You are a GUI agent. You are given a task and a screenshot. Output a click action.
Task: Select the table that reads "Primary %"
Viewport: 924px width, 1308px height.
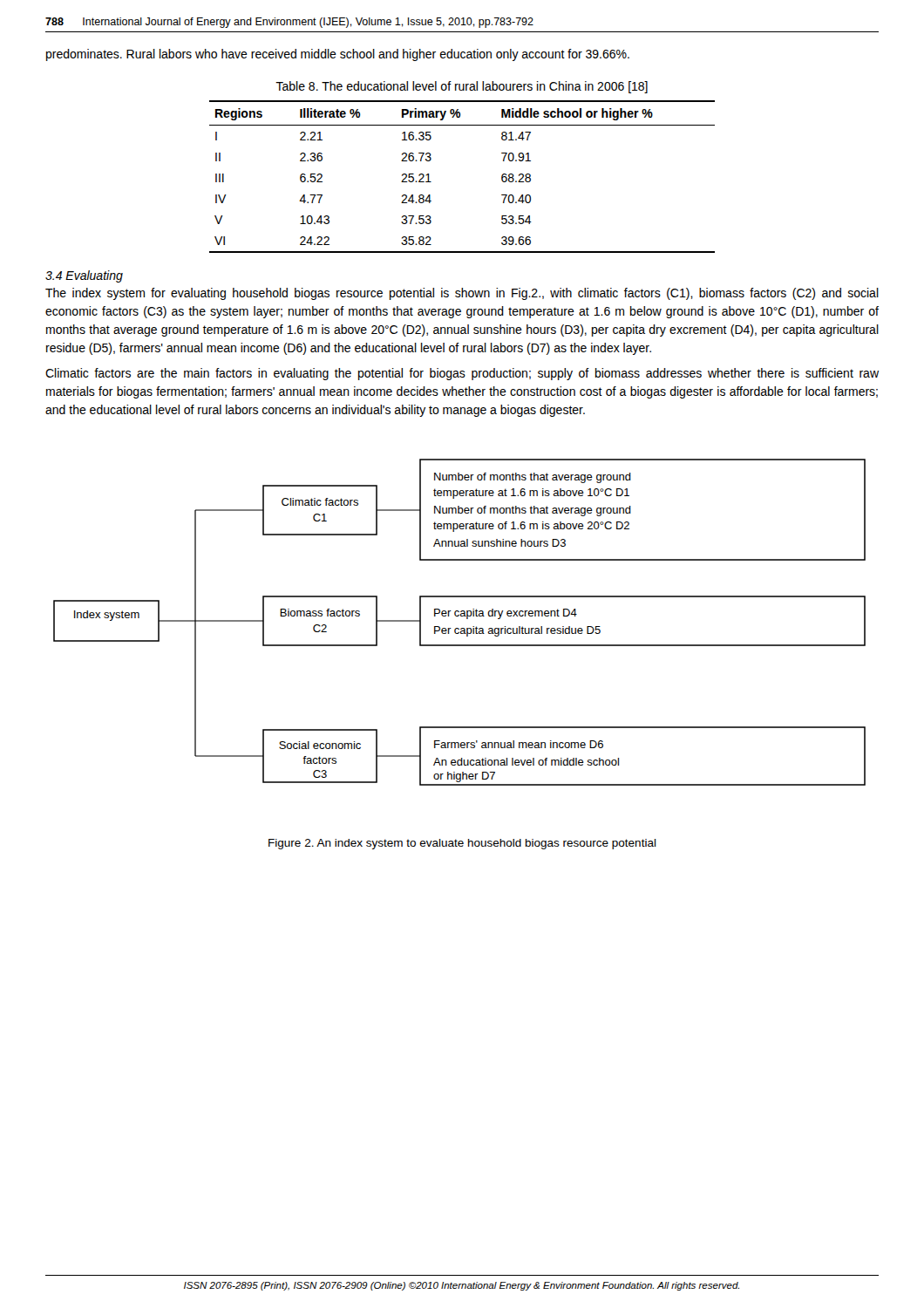(462, 177)
